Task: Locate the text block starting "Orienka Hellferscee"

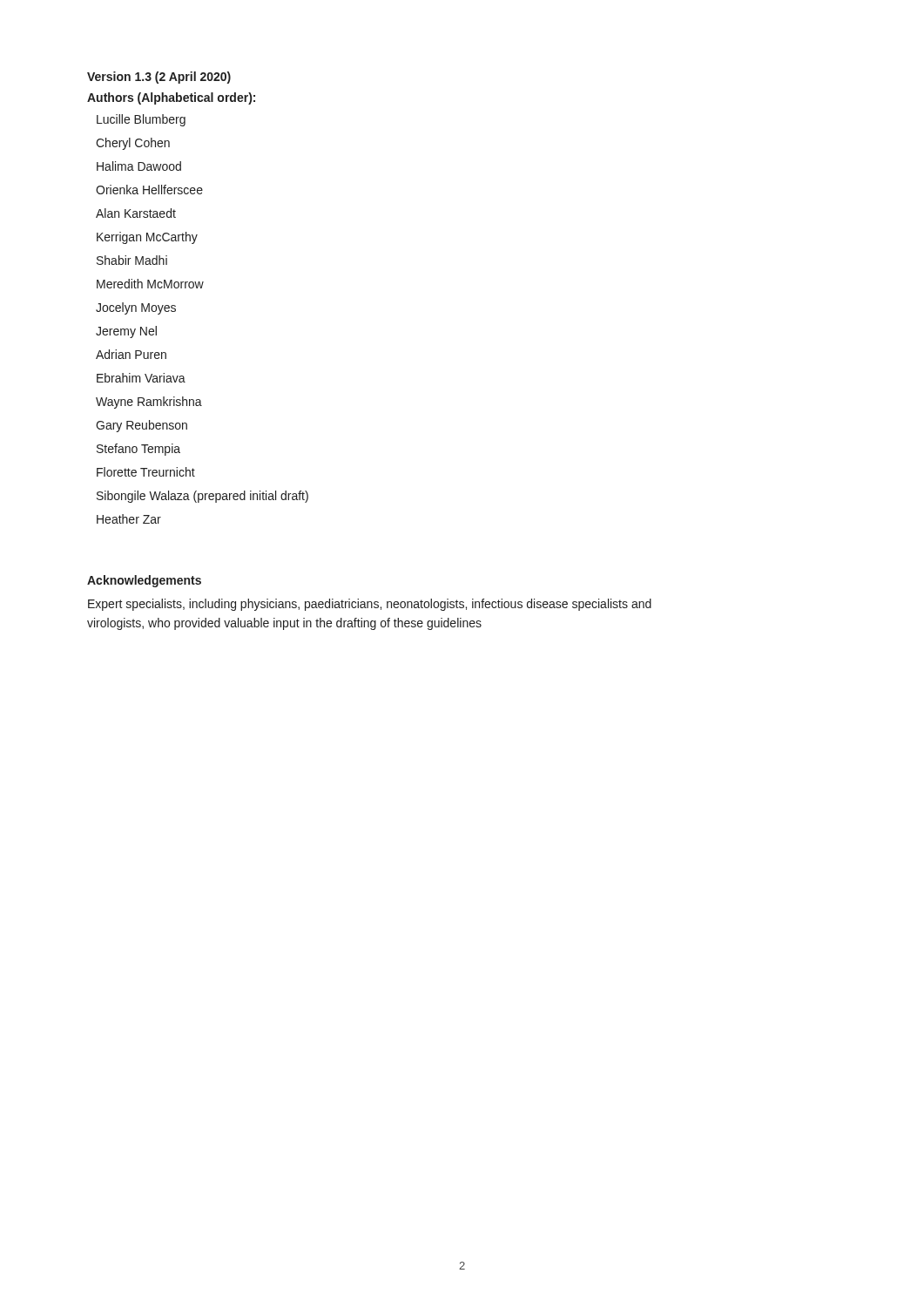Action: pyautogui.click(x=149, y=190)
